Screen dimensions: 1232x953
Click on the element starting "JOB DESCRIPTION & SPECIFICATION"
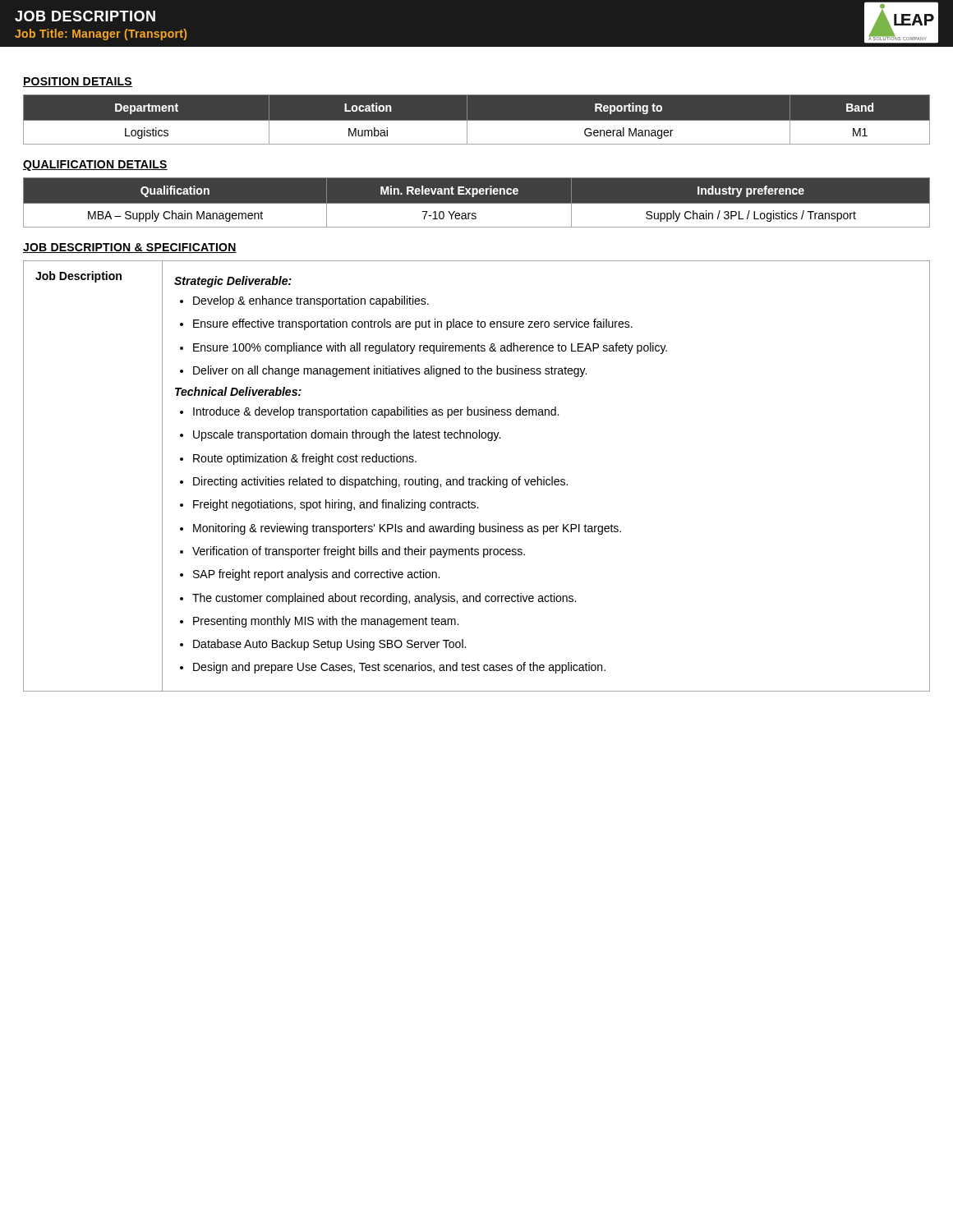pyautogui.click(x=130, y=247)
